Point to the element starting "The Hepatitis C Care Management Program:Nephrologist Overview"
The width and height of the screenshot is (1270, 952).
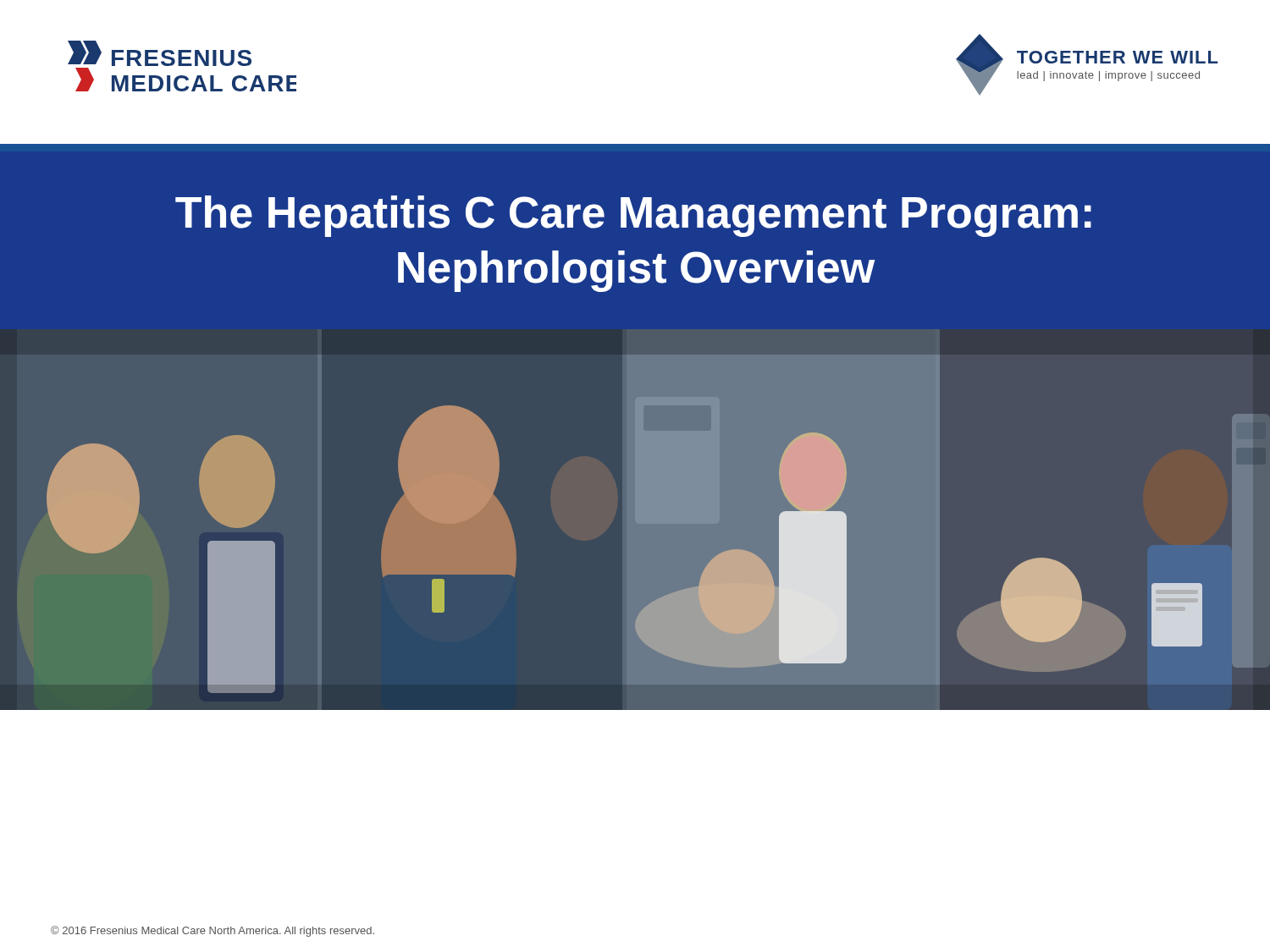pos(635,240)
